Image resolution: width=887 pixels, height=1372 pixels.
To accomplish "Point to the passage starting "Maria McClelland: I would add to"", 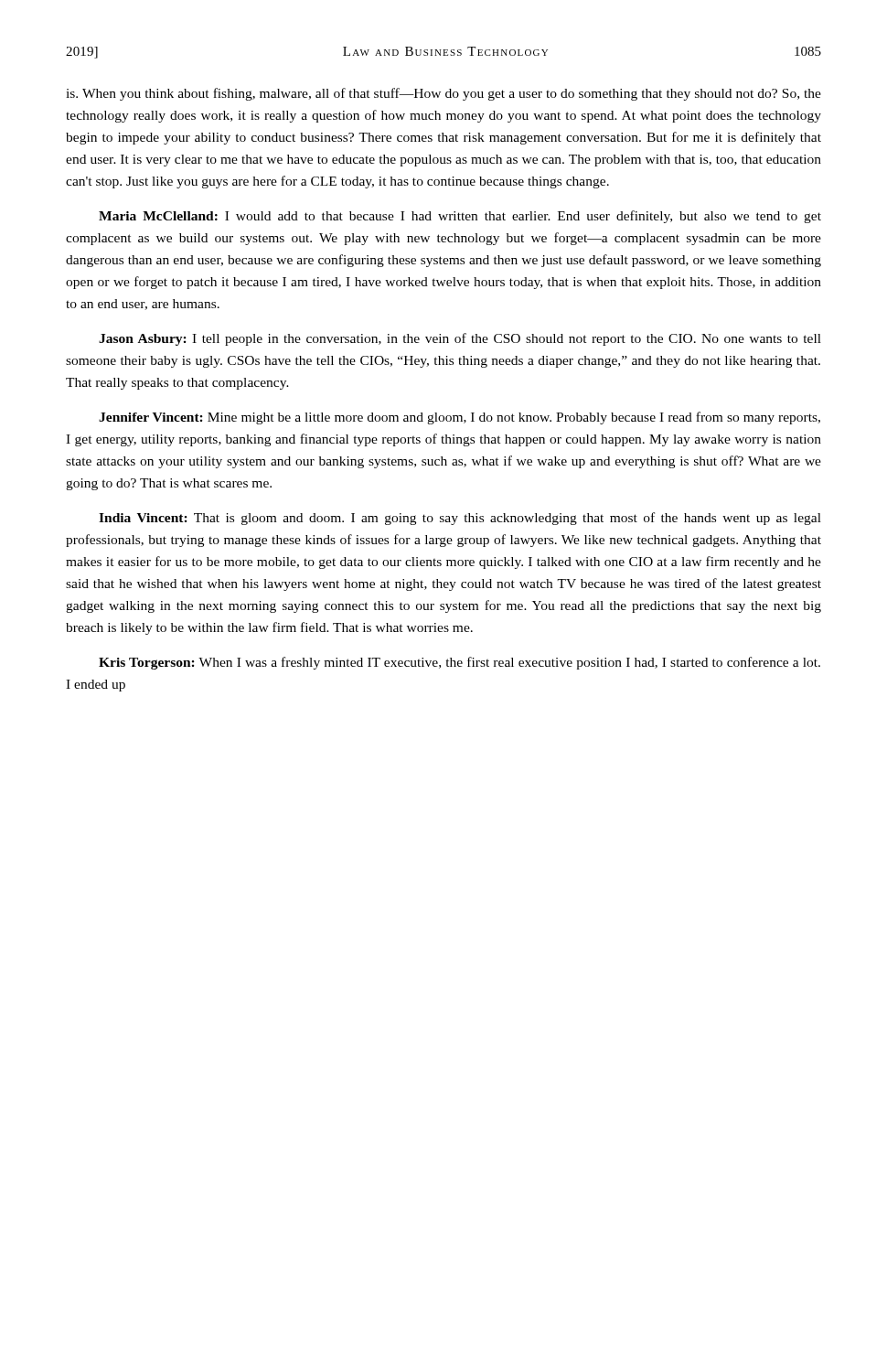I will point(444,259).
